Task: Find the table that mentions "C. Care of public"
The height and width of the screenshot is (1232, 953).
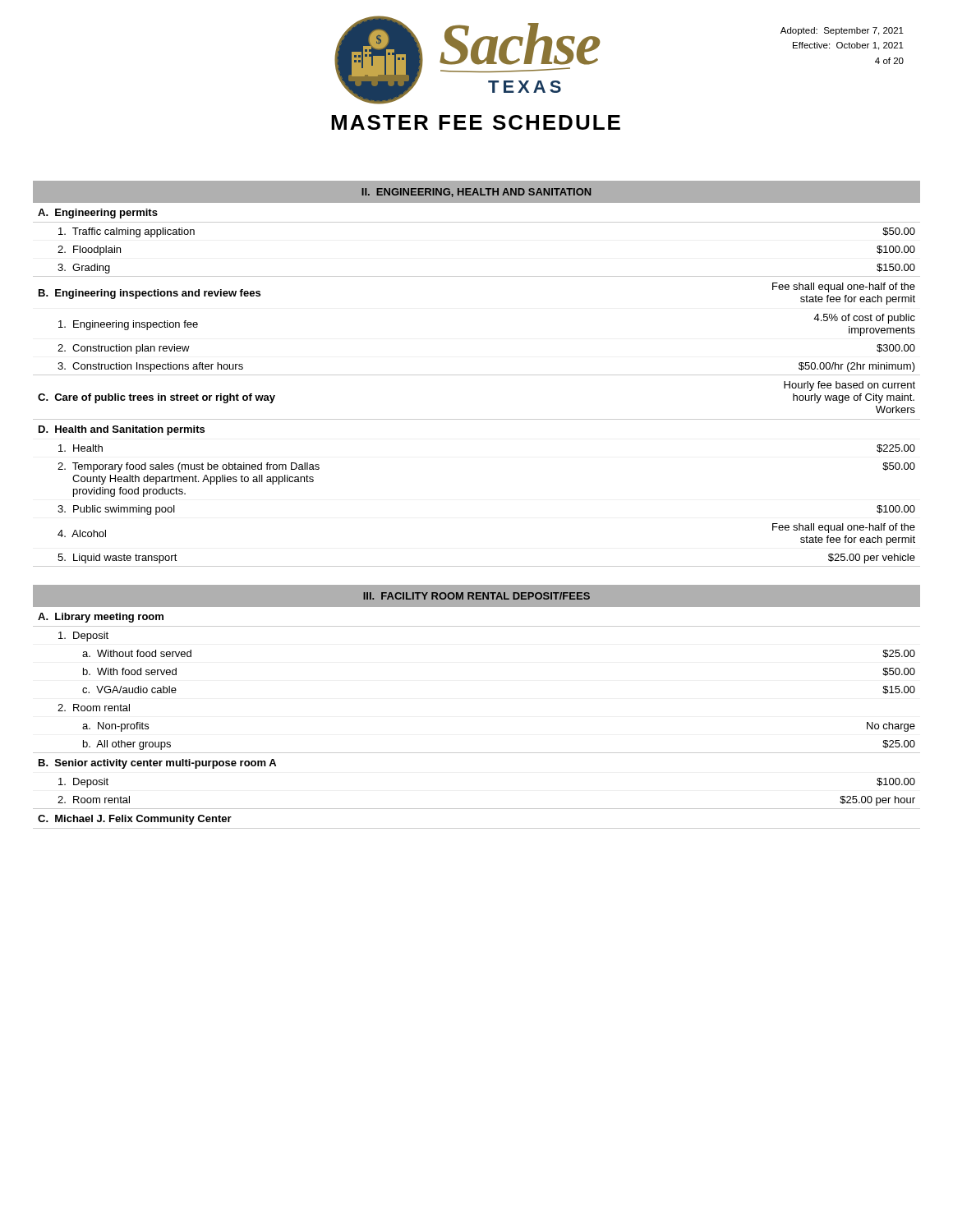Action: [476, 385]
